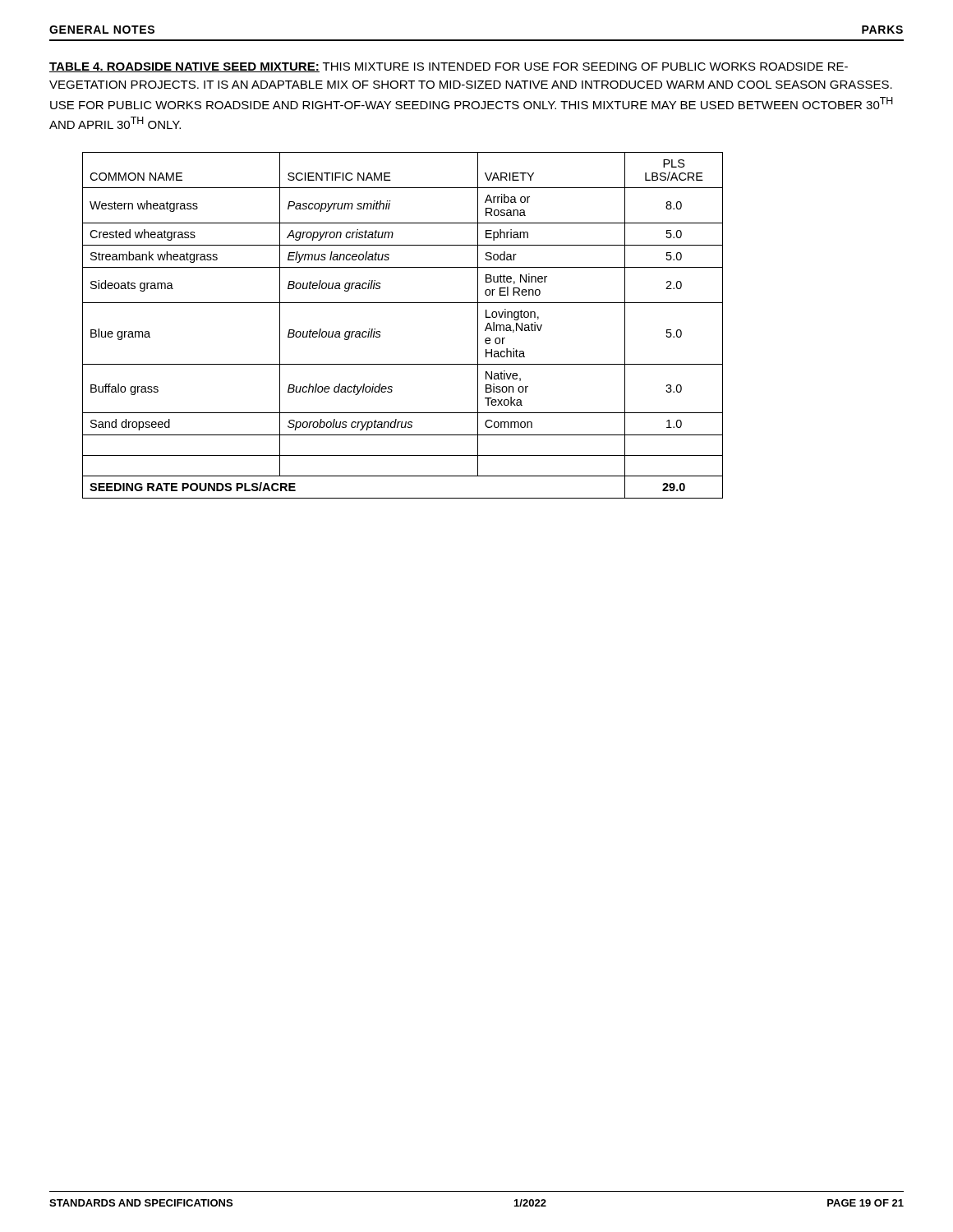Screen dimensions: 1232x953
Task: Find a table
Action: (403, 325)
